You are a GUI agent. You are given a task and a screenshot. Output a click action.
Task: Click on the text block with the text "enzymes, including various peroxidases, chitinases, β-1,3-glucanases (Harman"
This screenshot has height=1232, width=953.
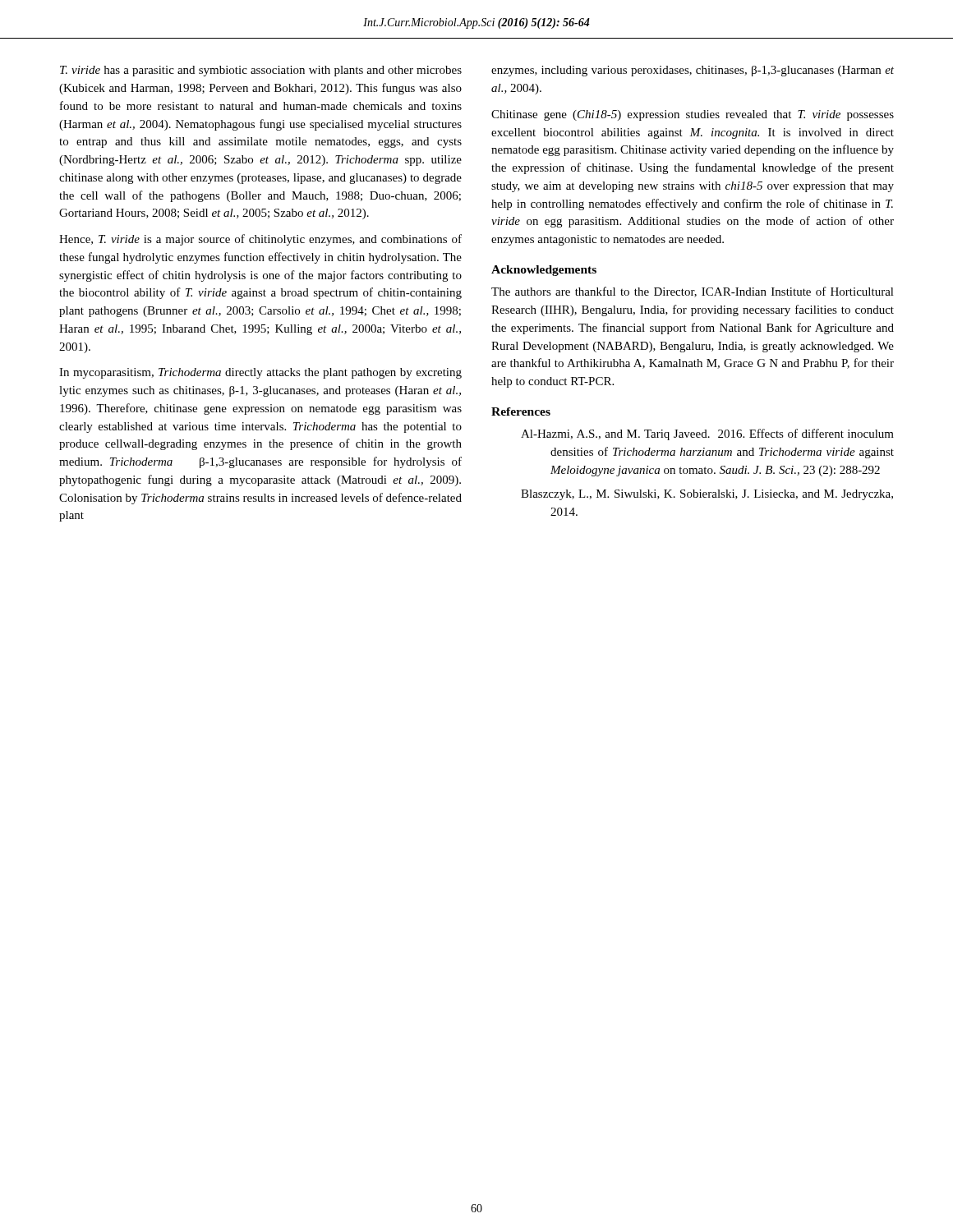tap(693, 80)
